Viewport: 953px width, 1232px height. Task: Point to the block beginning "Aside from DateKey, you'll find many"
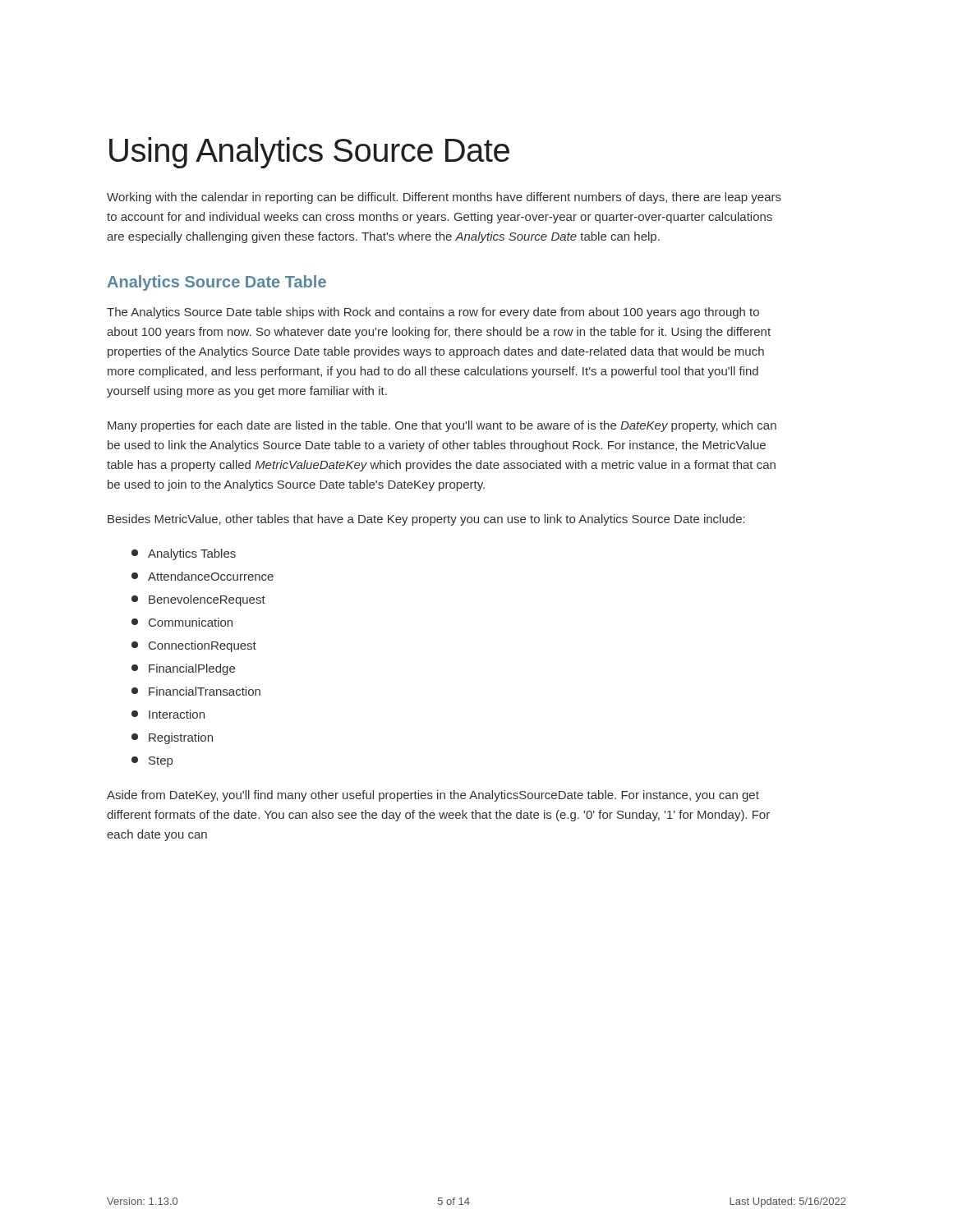pyautogui.click(x=448, y=815)
